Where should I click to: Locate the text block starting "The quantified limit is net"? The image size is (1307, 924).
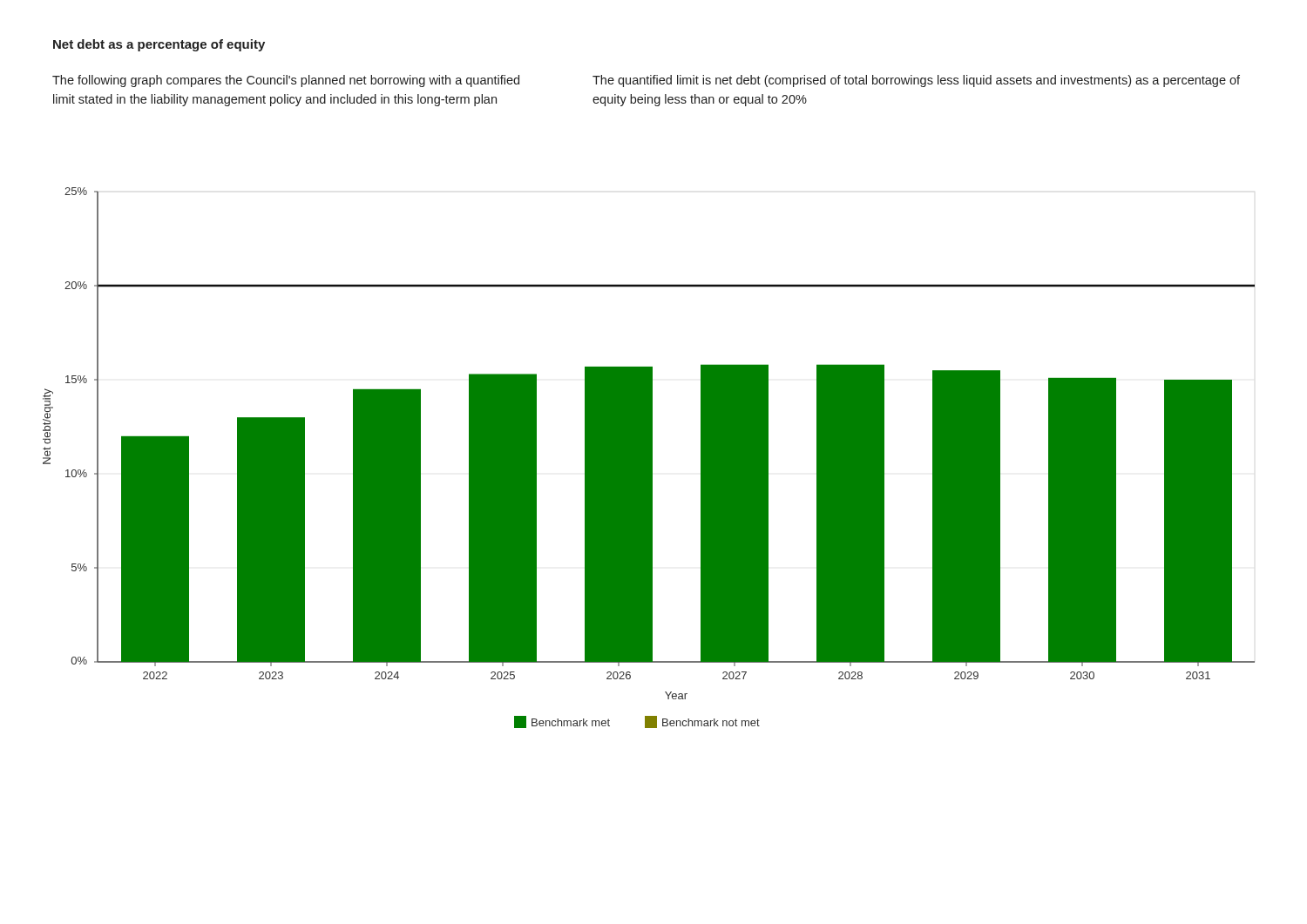click(916, 90)
